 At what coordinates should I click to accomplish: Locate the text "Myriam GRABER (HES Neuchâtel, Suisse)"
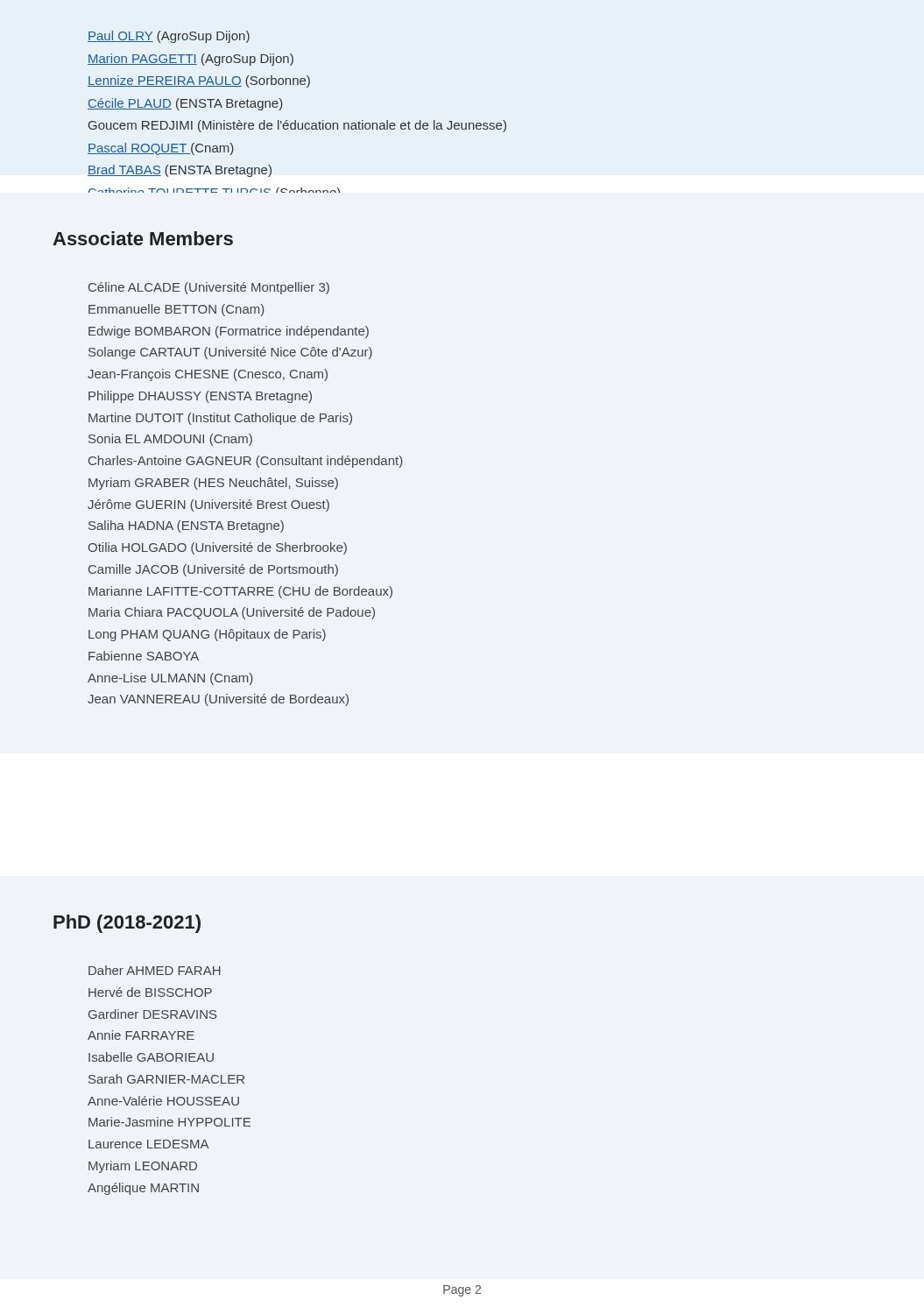[213, 482]
